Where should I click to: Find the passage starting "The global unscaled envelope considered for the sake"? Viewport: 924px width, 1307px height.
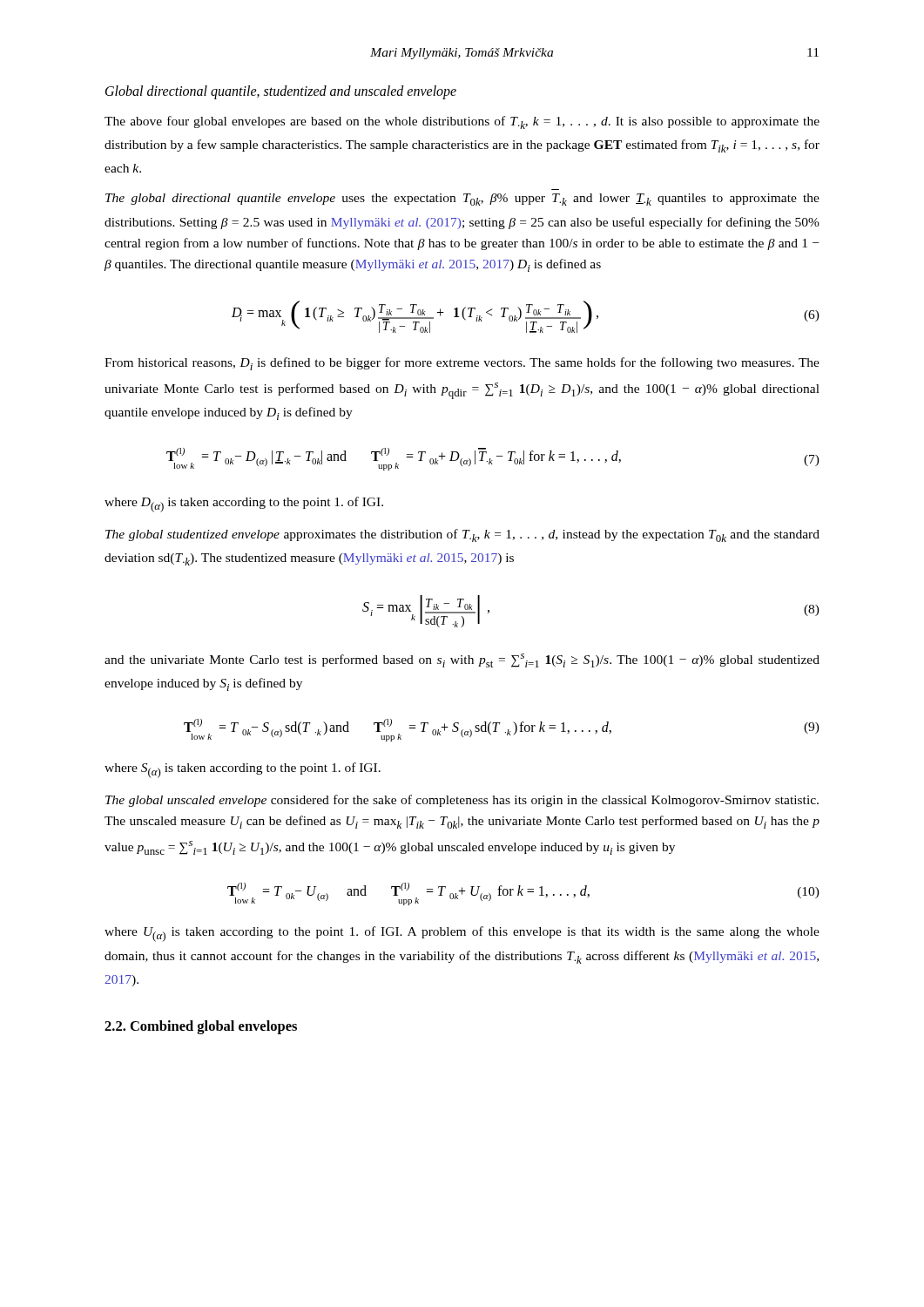pyautogui.click(x=462, y=825)
